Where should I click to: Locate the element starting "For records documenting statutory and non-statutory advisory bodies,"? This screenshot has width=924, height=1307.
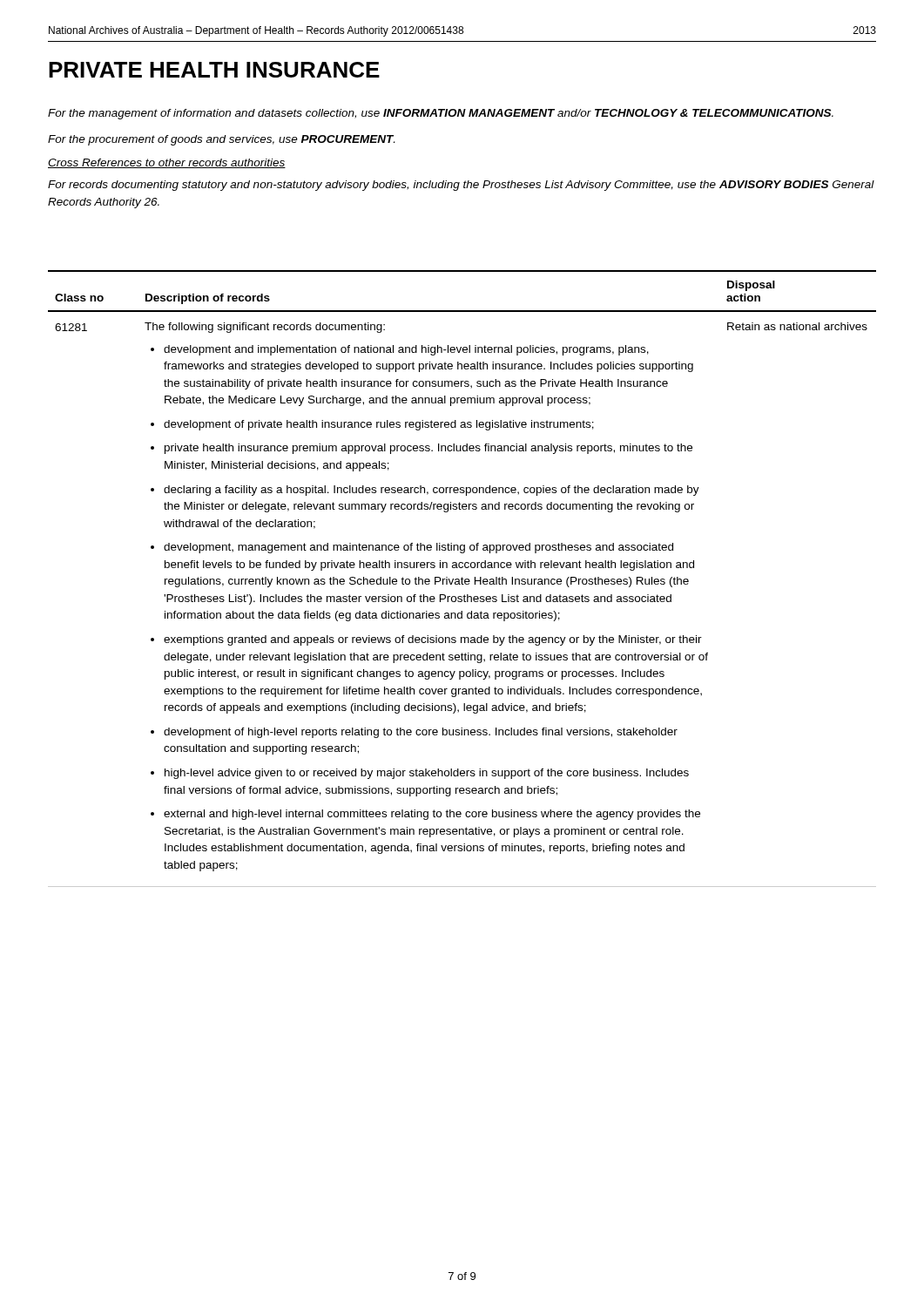[461, 193]
